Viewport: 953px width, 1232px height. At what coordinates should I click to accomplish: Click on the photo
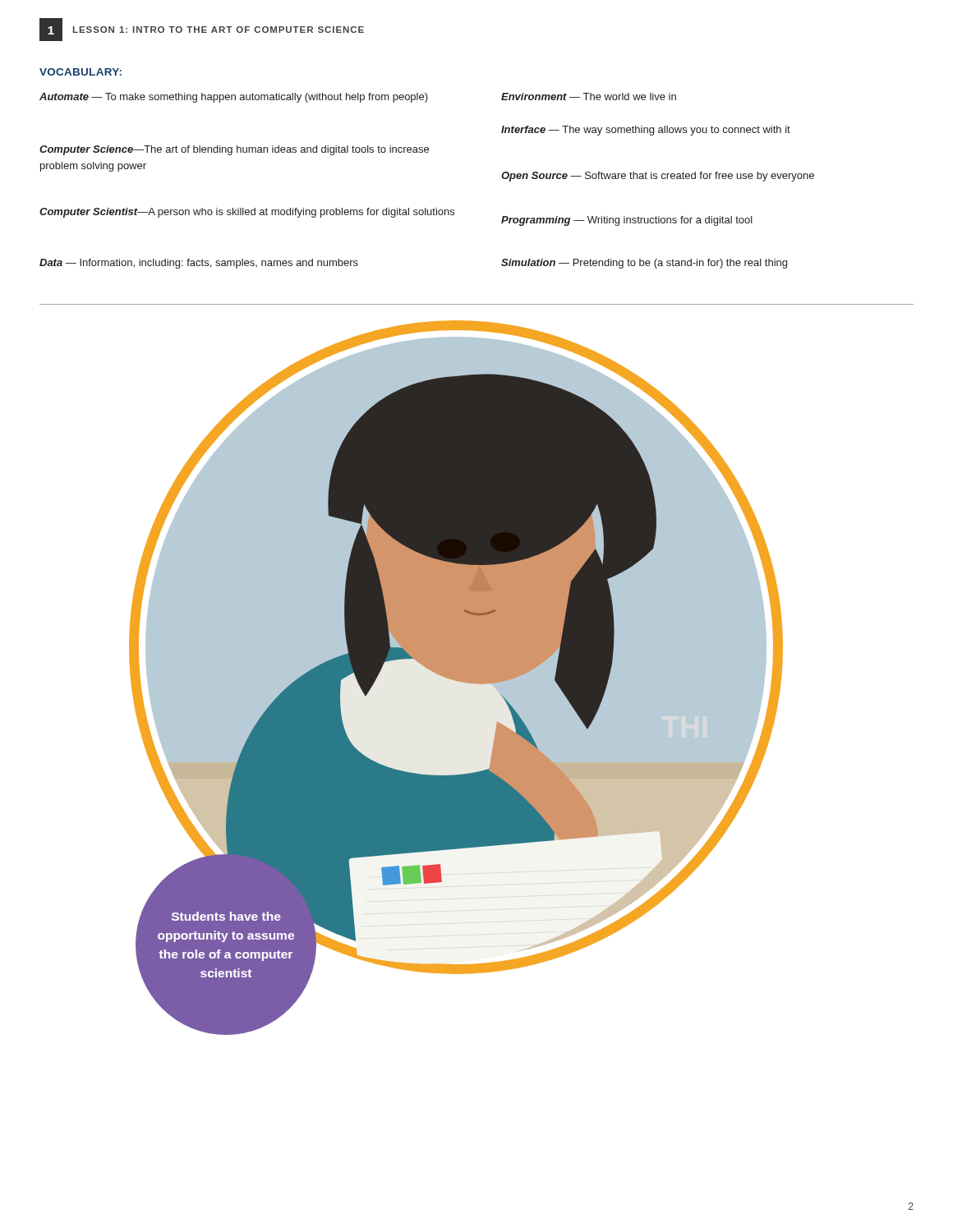tap(456, 647)
